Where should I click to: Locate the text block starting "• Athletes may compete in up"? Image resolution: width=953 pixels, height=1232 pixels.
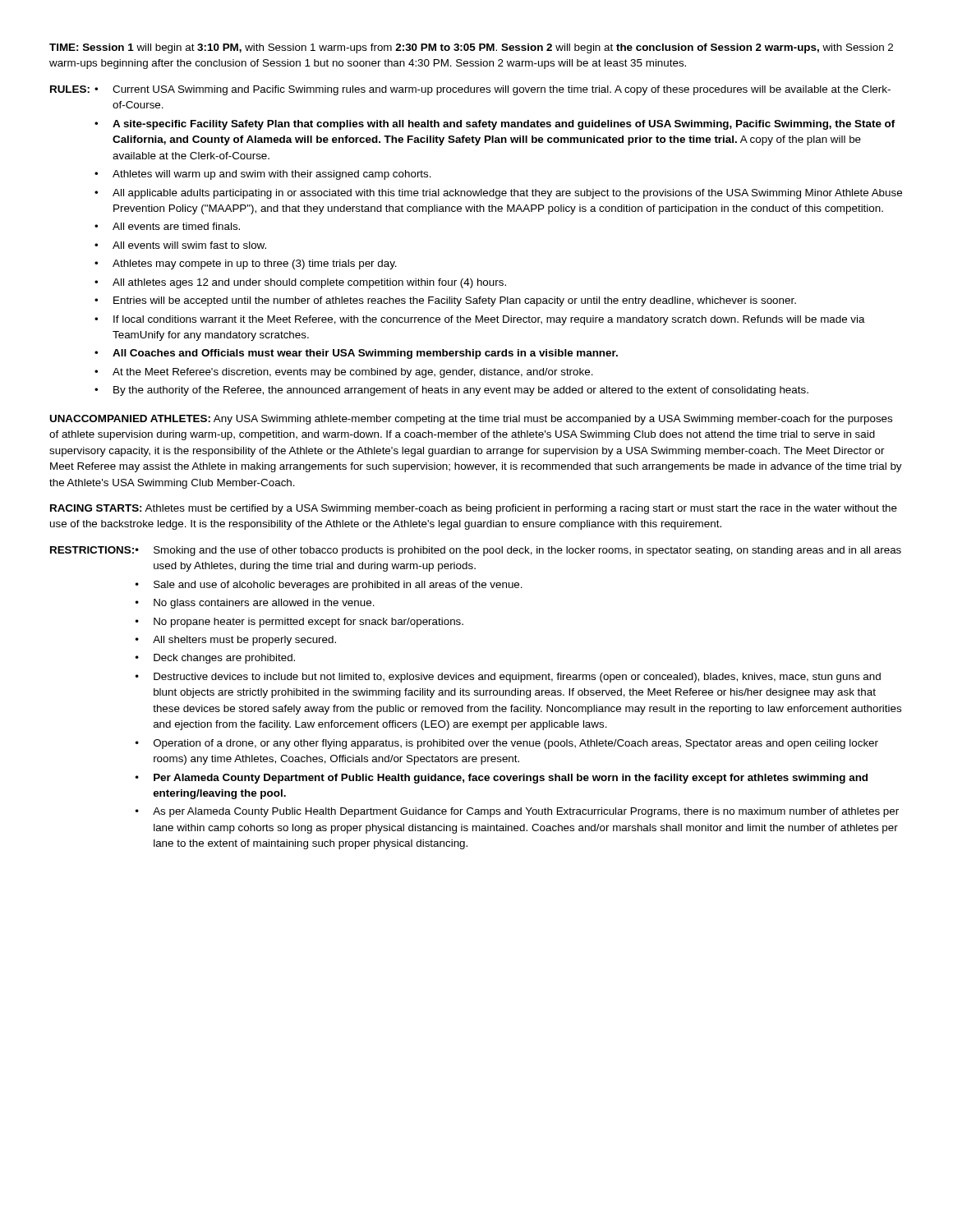click(246, 264)
